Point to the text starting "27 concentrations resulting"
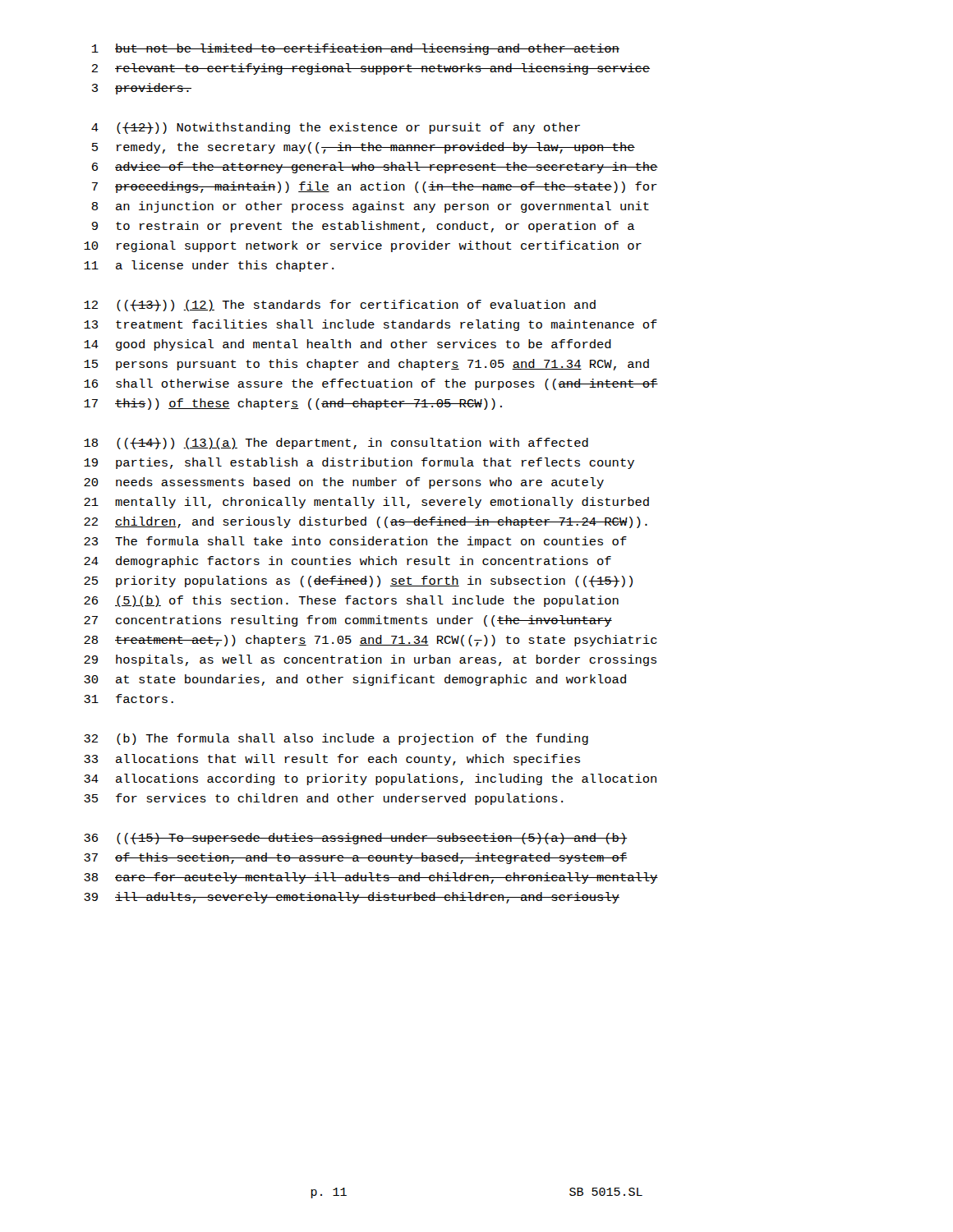This screenshot has width=953, height=1232. (x=476, y=621)
